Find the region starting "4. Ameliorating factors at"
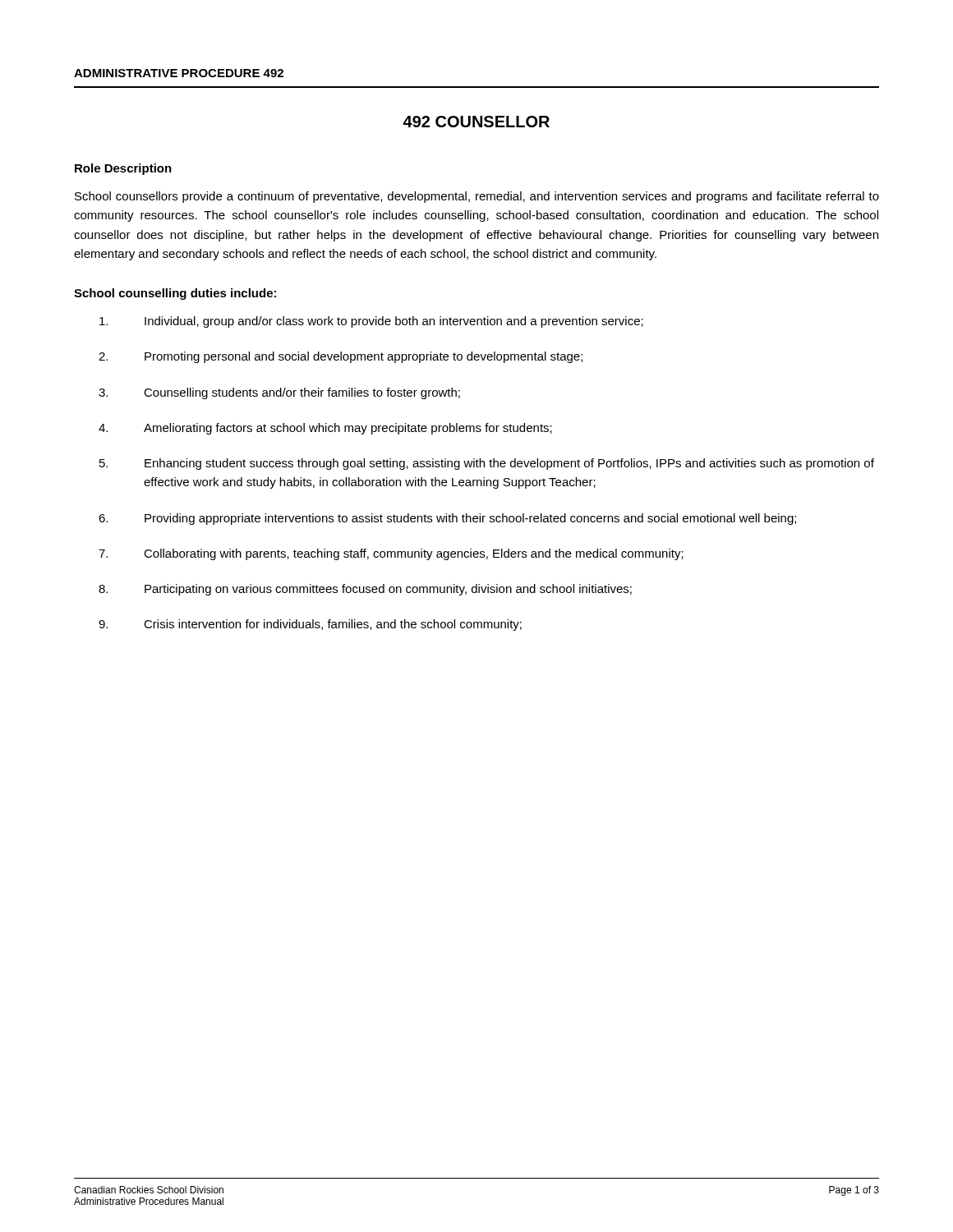Viewport: 953px width, 1232px height. click(x=489, y=427)
